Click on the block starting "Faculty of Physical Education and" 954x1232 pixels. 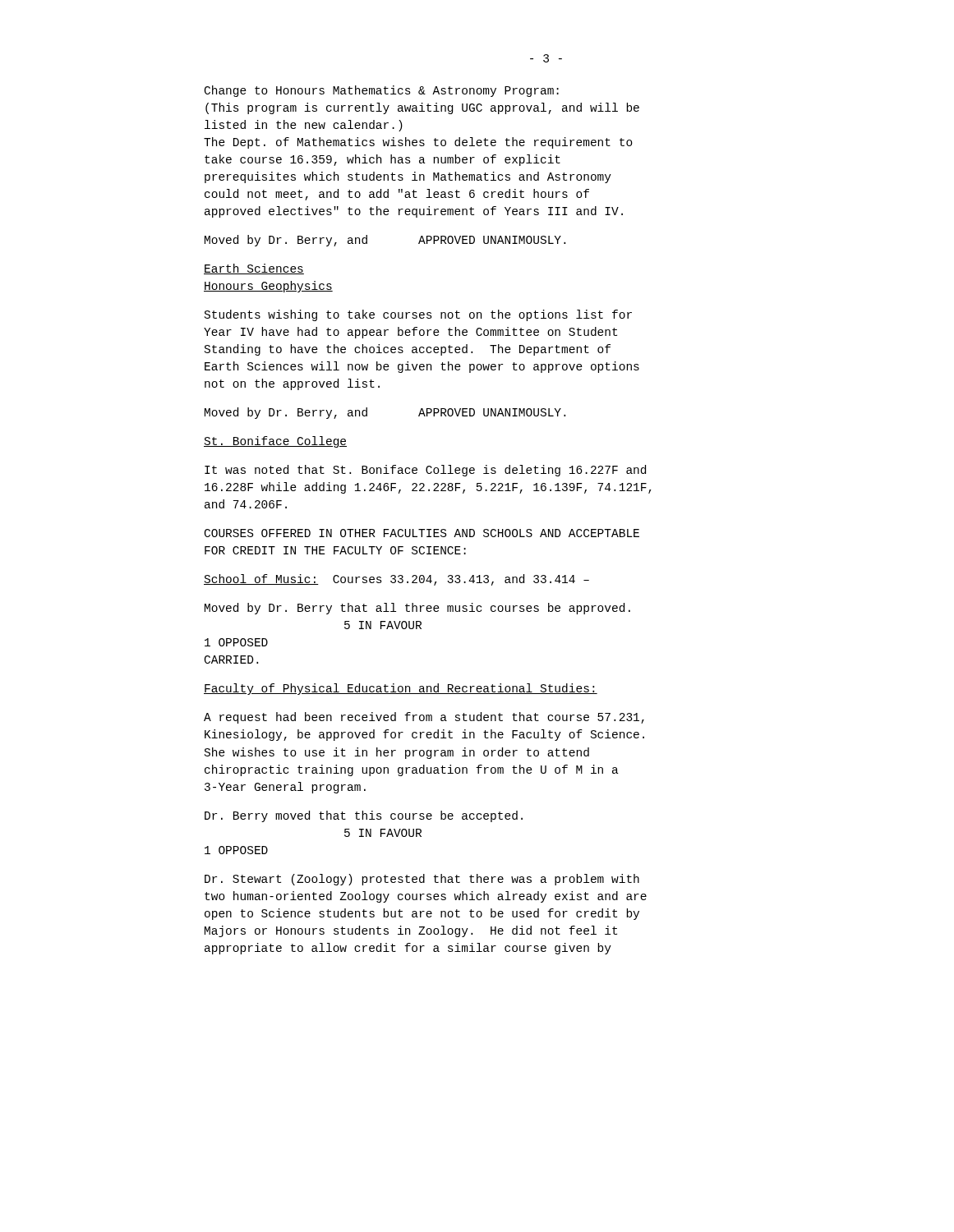point(400,689)
